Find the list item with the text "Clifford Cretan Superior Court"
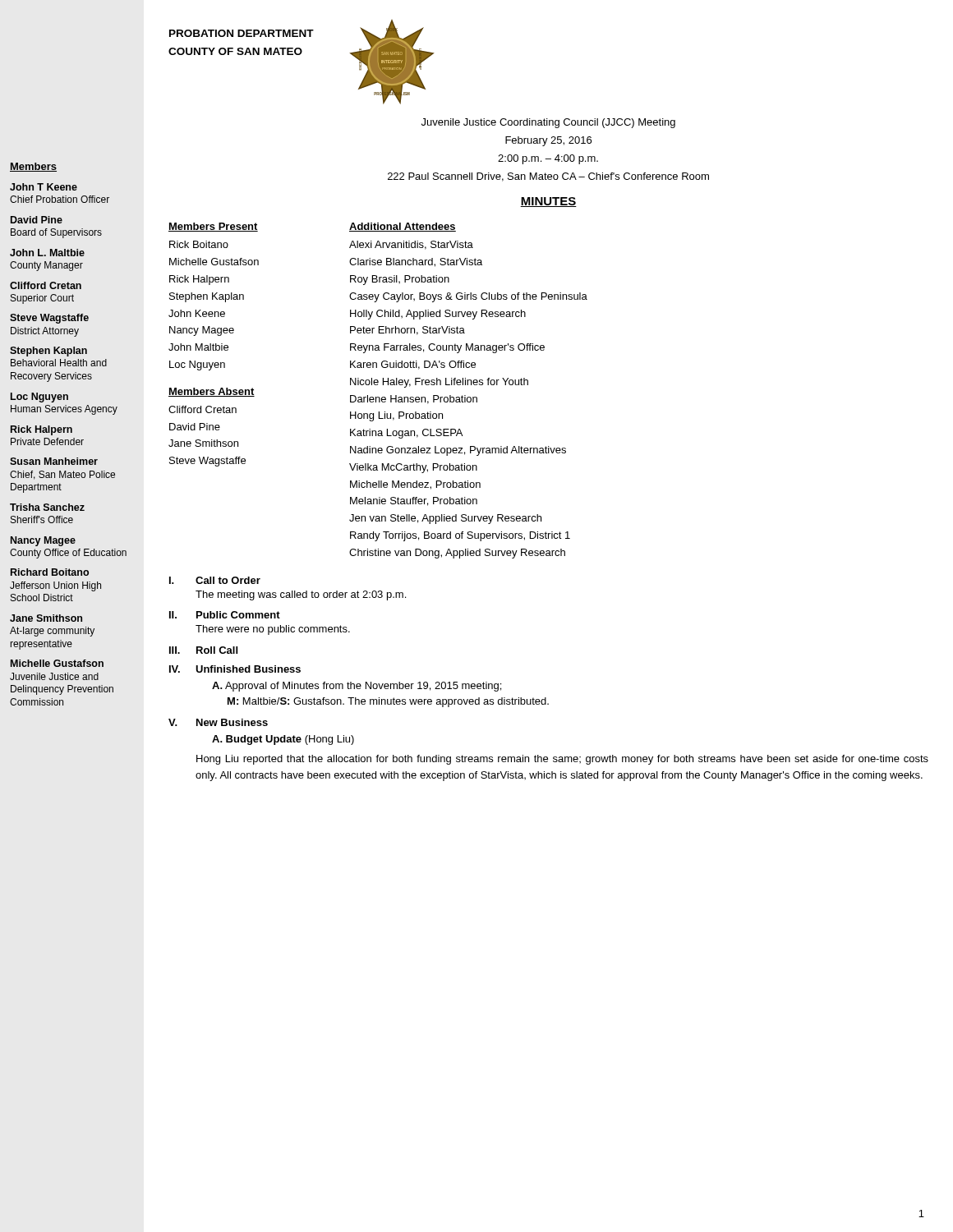953x1232 pixels. pyautogui.click(x=72, y=292)
